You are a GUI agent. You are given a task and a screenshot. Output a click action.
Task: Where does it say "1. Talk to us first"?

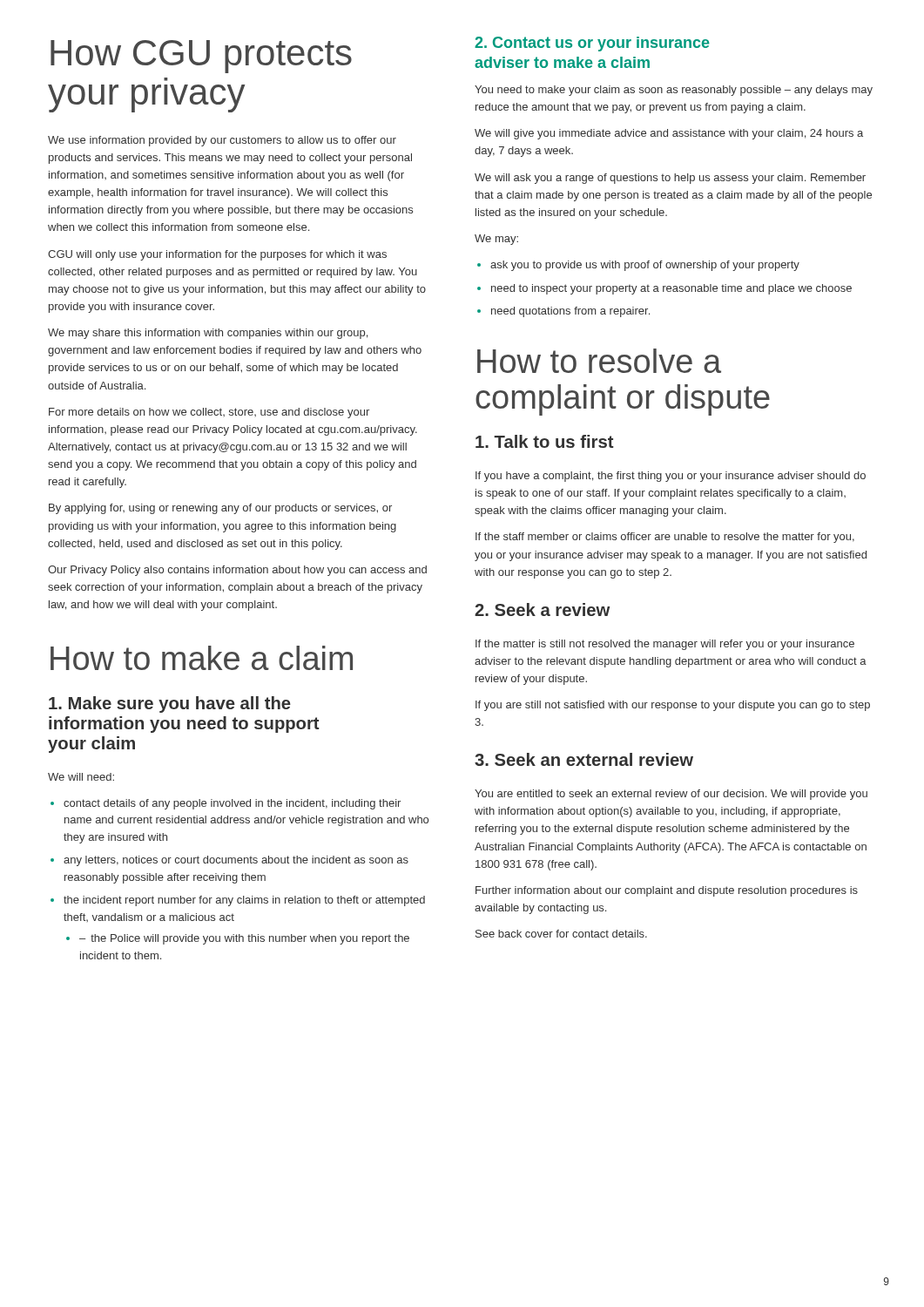[545, 441]
